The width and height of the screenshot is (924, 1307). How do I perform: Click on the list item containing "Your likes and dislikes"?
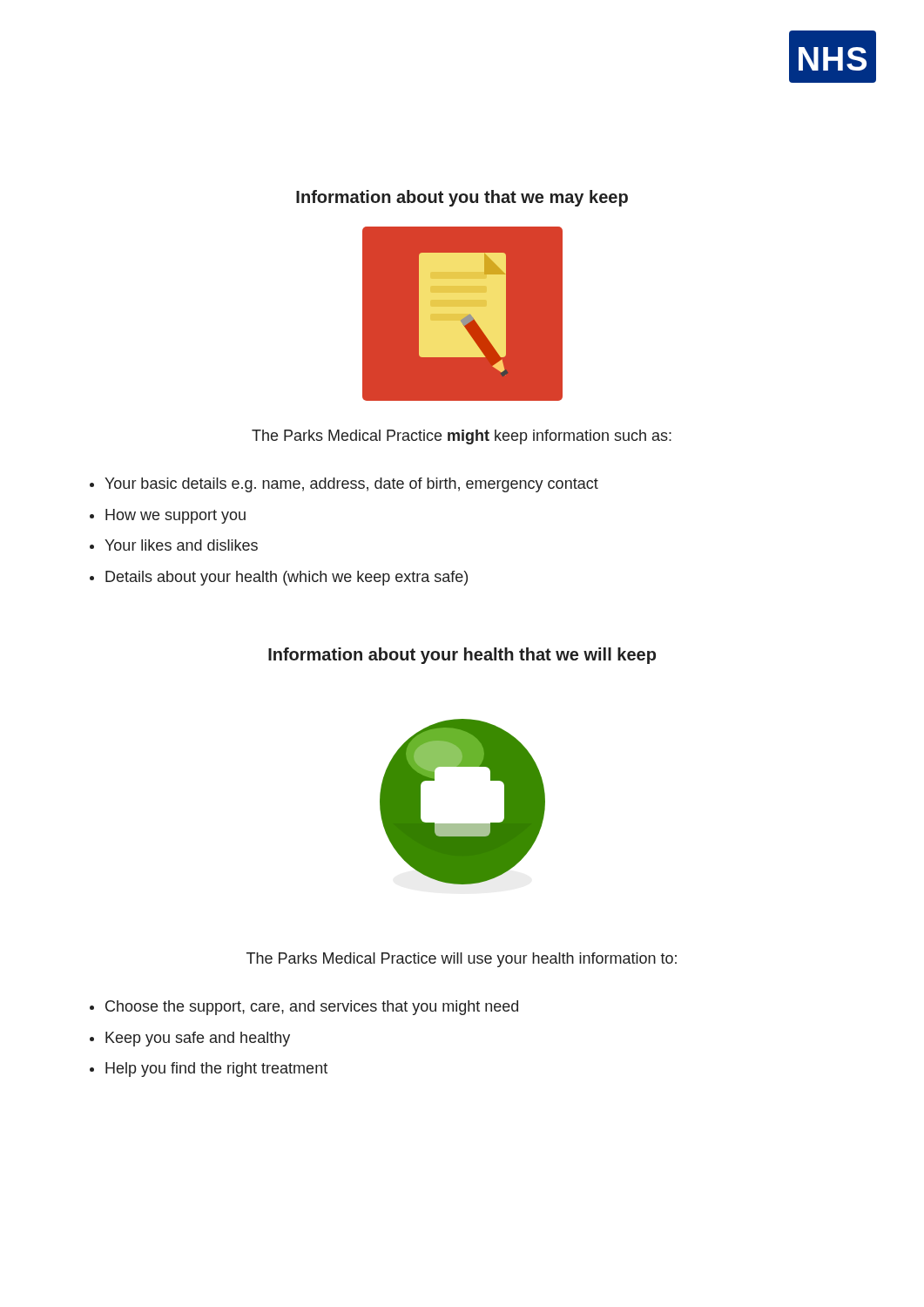(x=181, y=545)
